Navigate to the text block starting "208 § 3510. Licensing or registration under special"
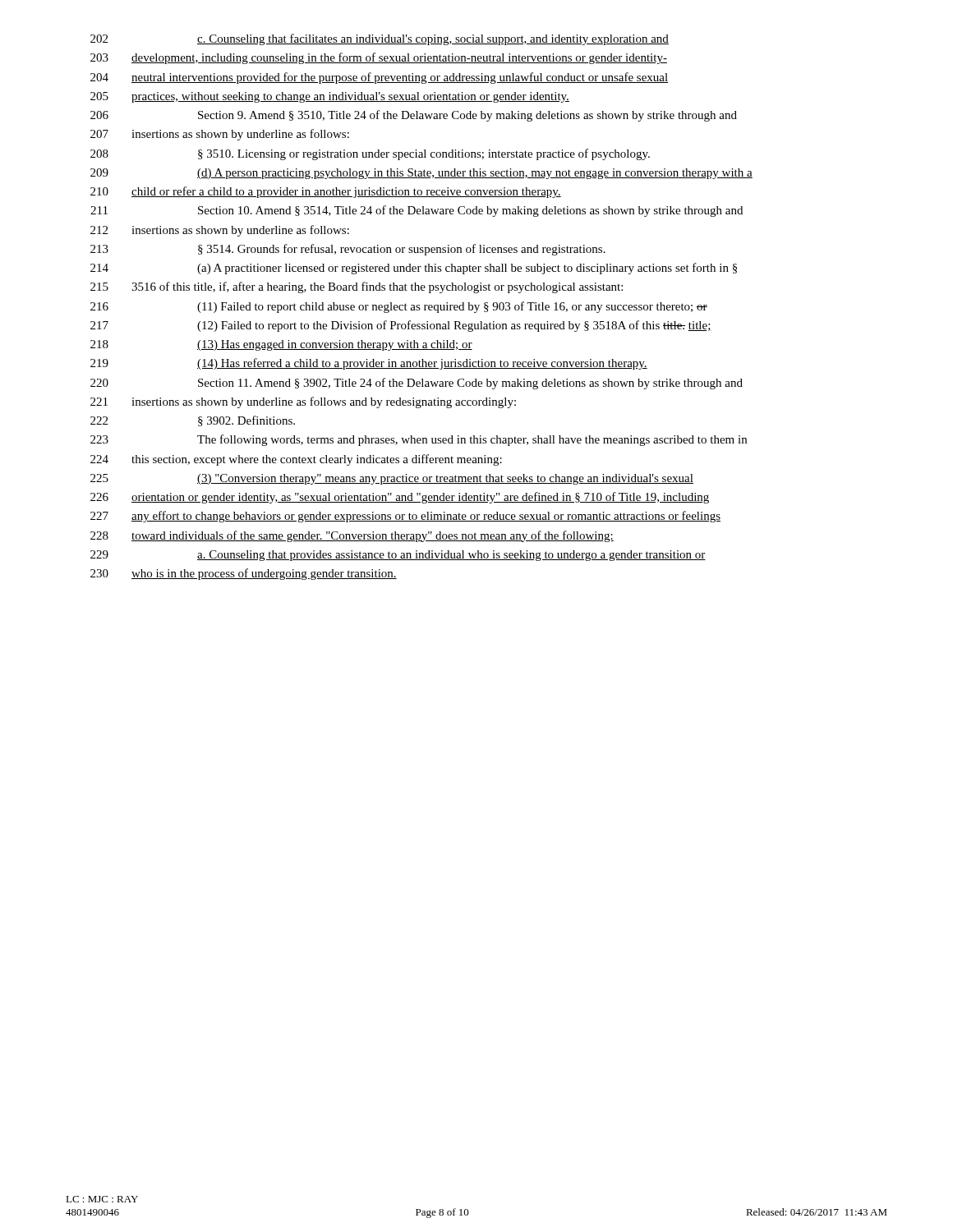The width and height of the screenshot is (953, 1232). pos(476,154)
